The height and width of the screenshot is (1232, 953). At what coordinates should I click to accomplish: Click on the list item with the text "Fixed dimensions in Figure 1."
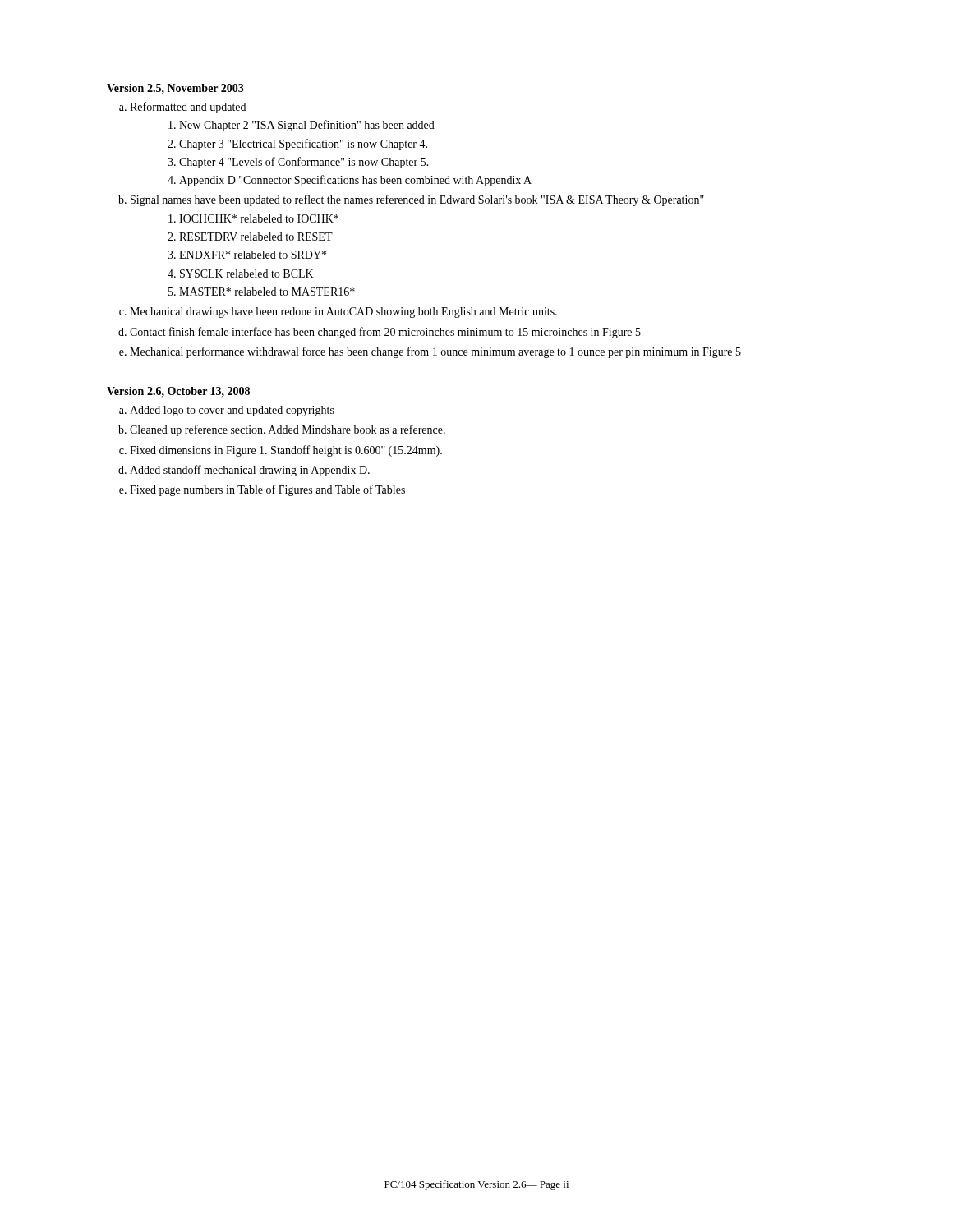point(286,450)
